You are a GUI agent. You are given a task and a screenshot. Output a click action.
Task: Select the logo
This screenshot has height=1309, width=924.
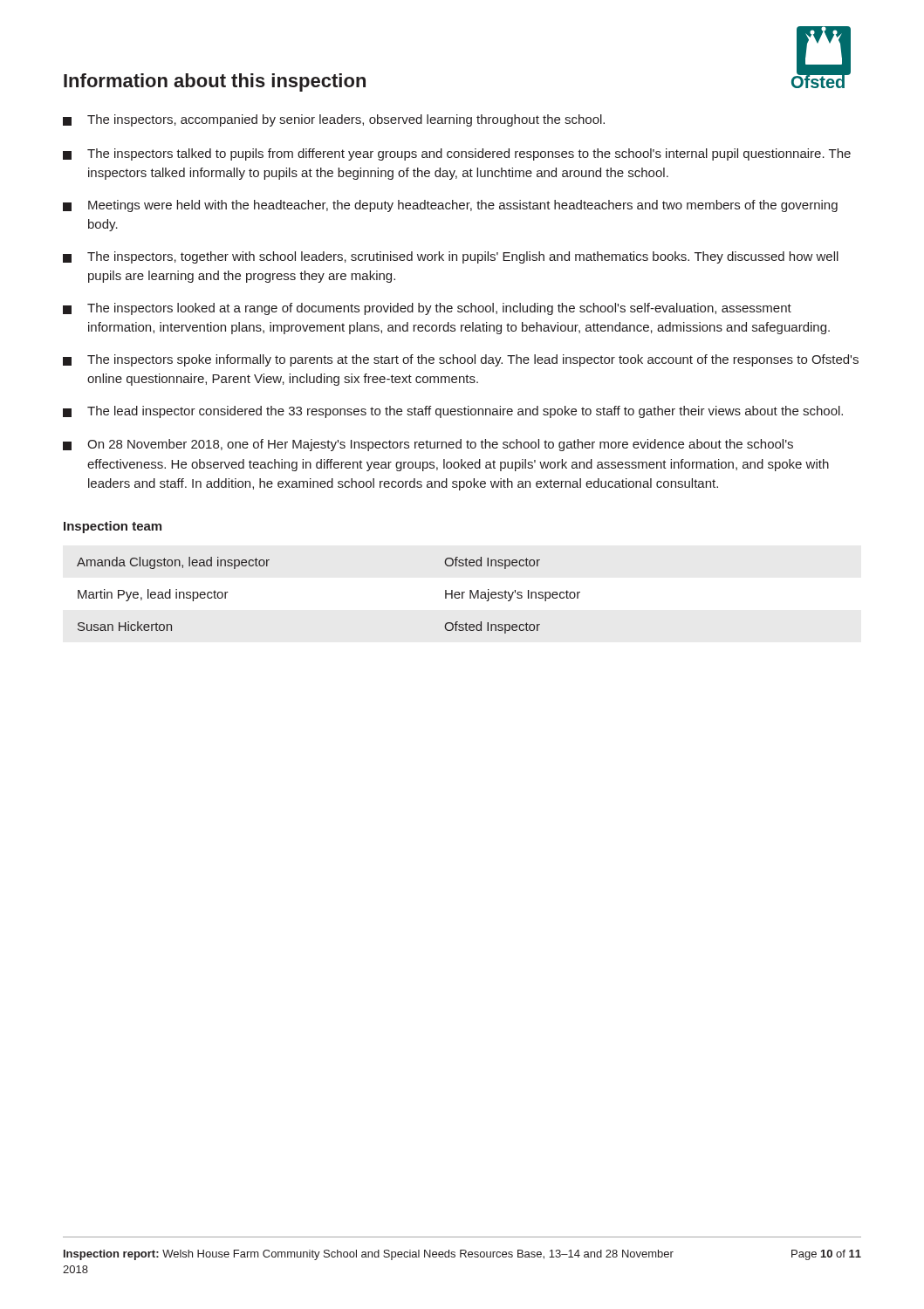pos(834,60)
